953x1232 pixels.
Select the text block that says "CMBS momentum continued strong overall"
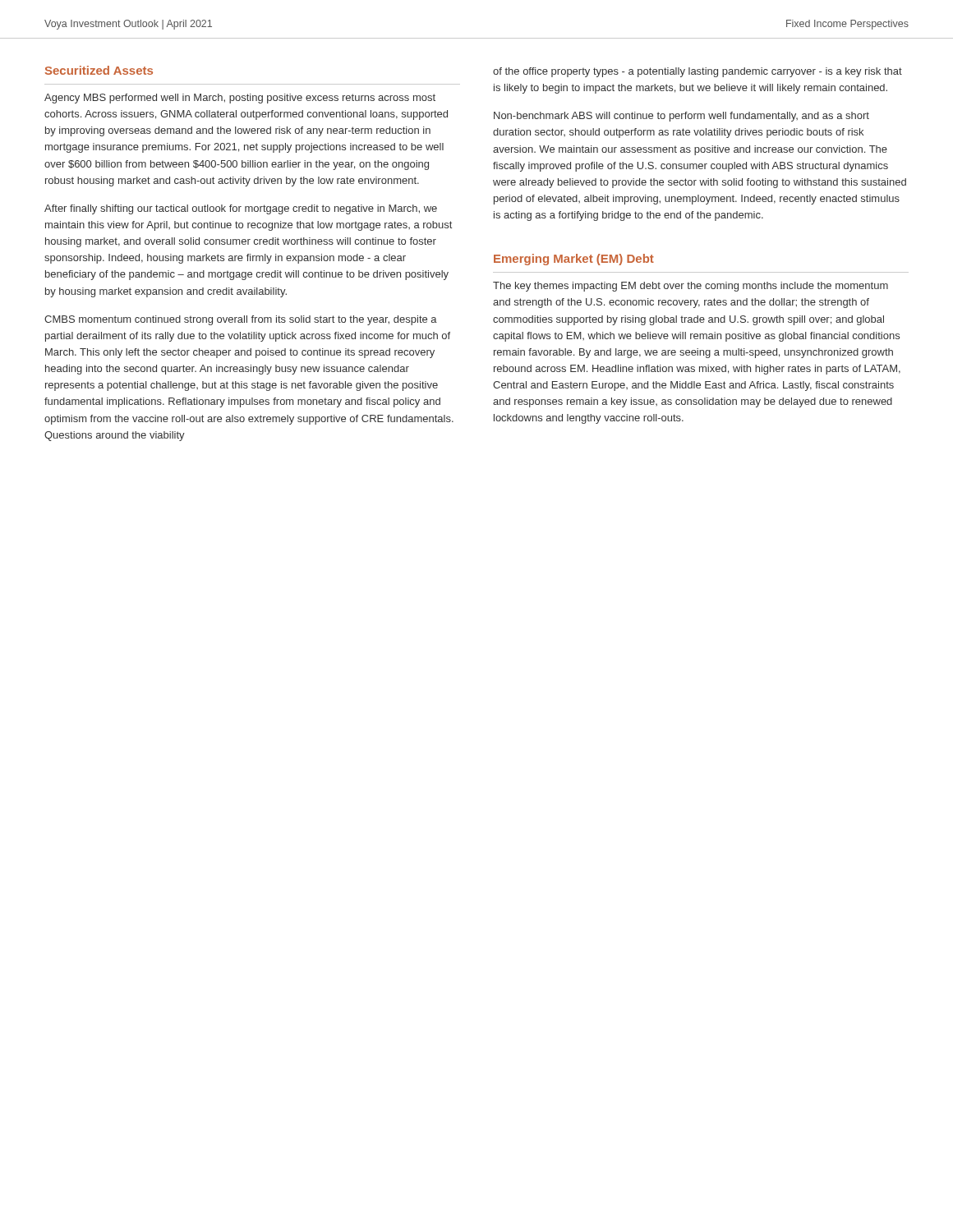pos(249,377)
